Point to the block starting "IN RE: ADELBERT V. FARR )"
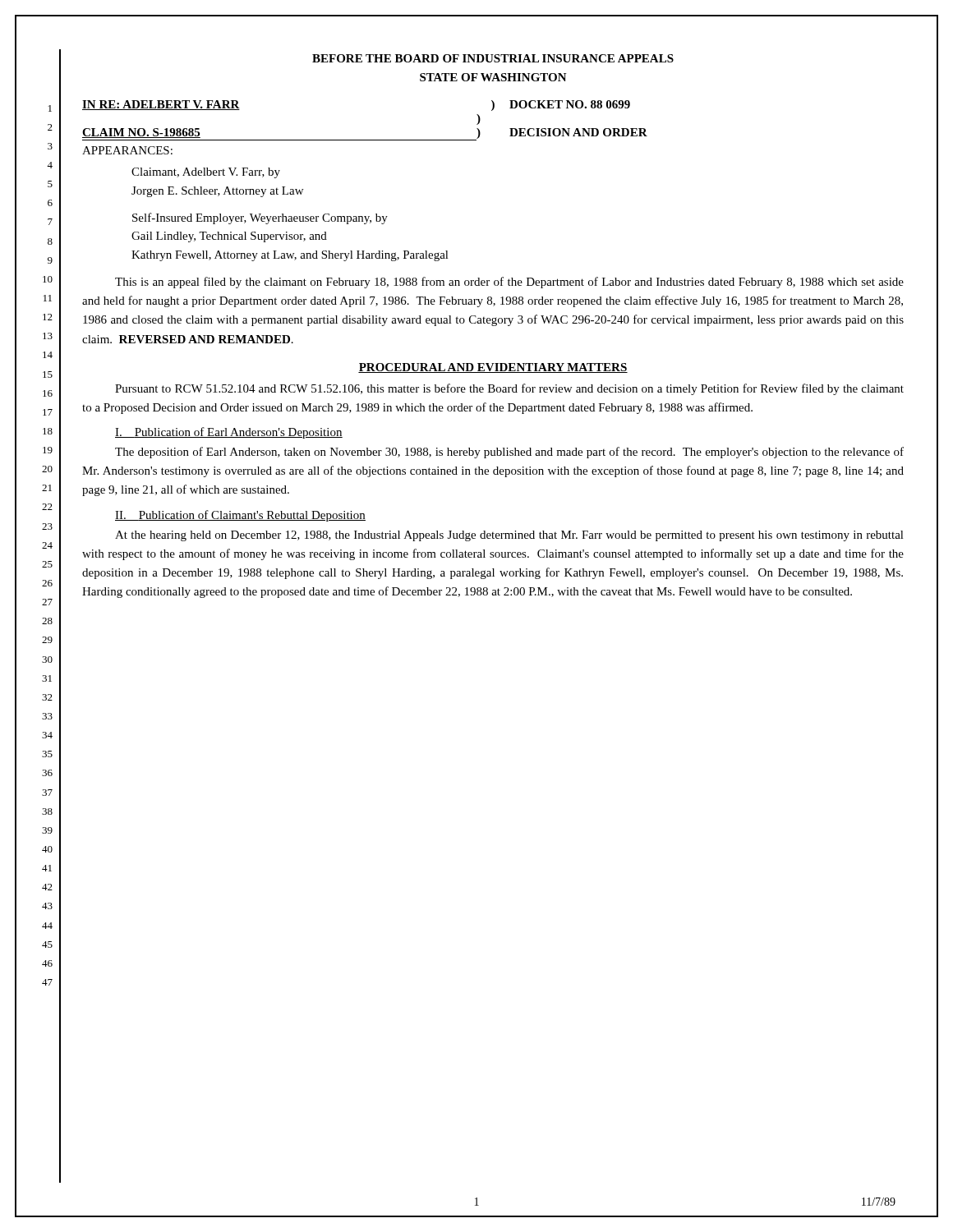 (x=493, y=119)
